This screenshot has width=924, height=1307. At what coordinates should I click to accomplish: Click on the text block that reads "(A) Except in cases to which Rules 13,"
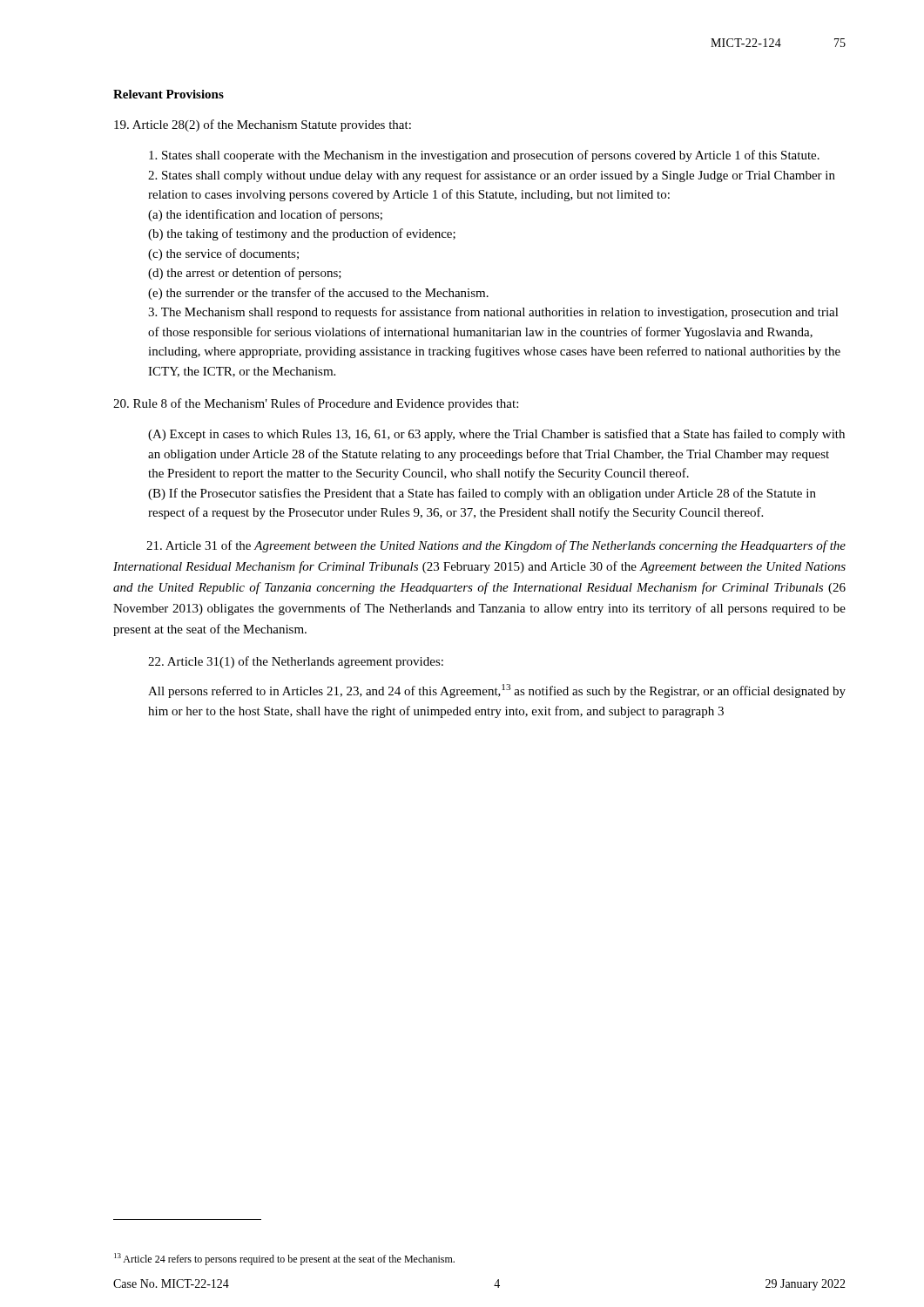497,473
